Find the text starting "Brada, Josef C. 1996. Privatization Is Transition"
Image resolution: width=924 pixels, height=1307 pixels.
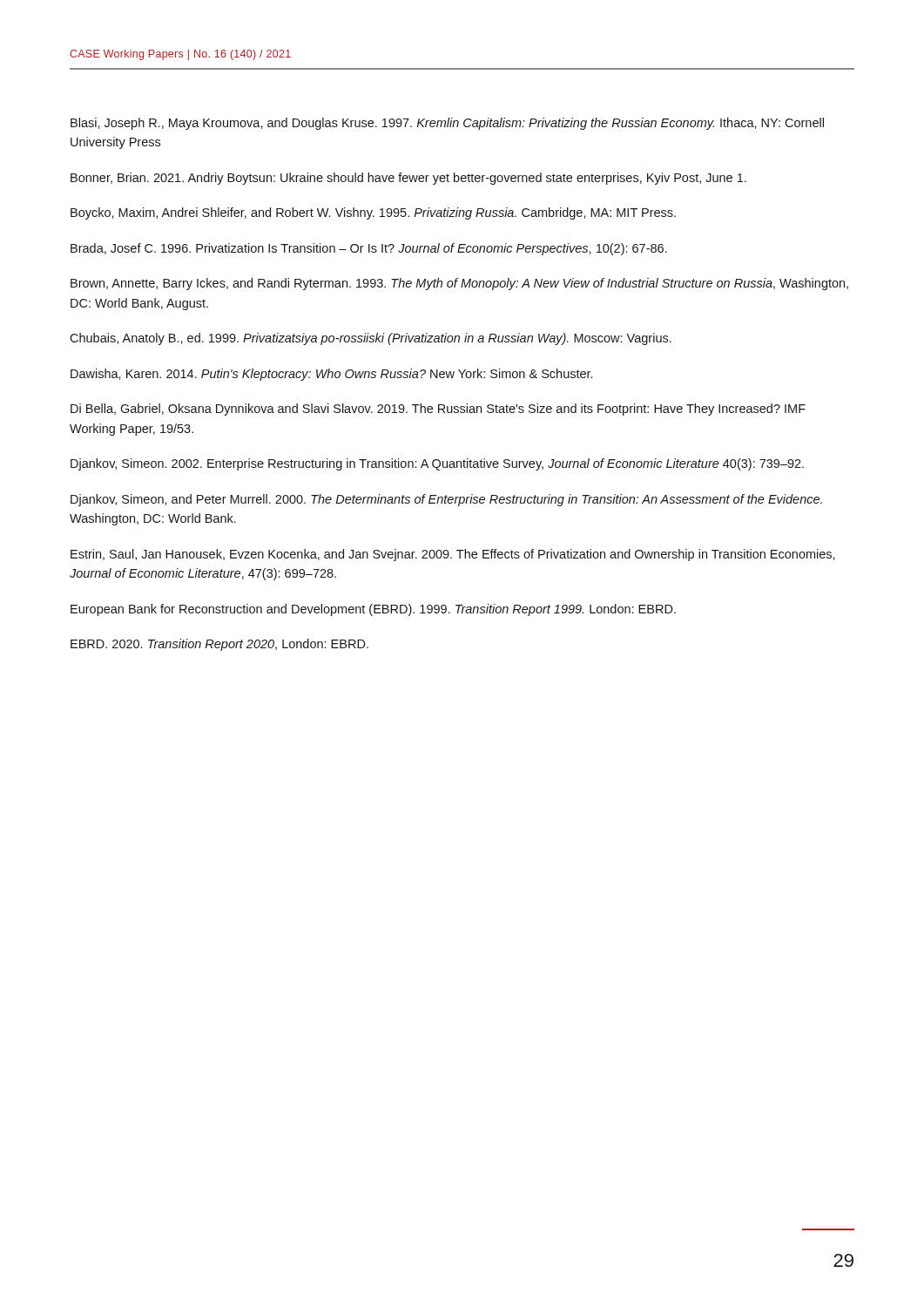pyautogui.click(x=369, y=248)
